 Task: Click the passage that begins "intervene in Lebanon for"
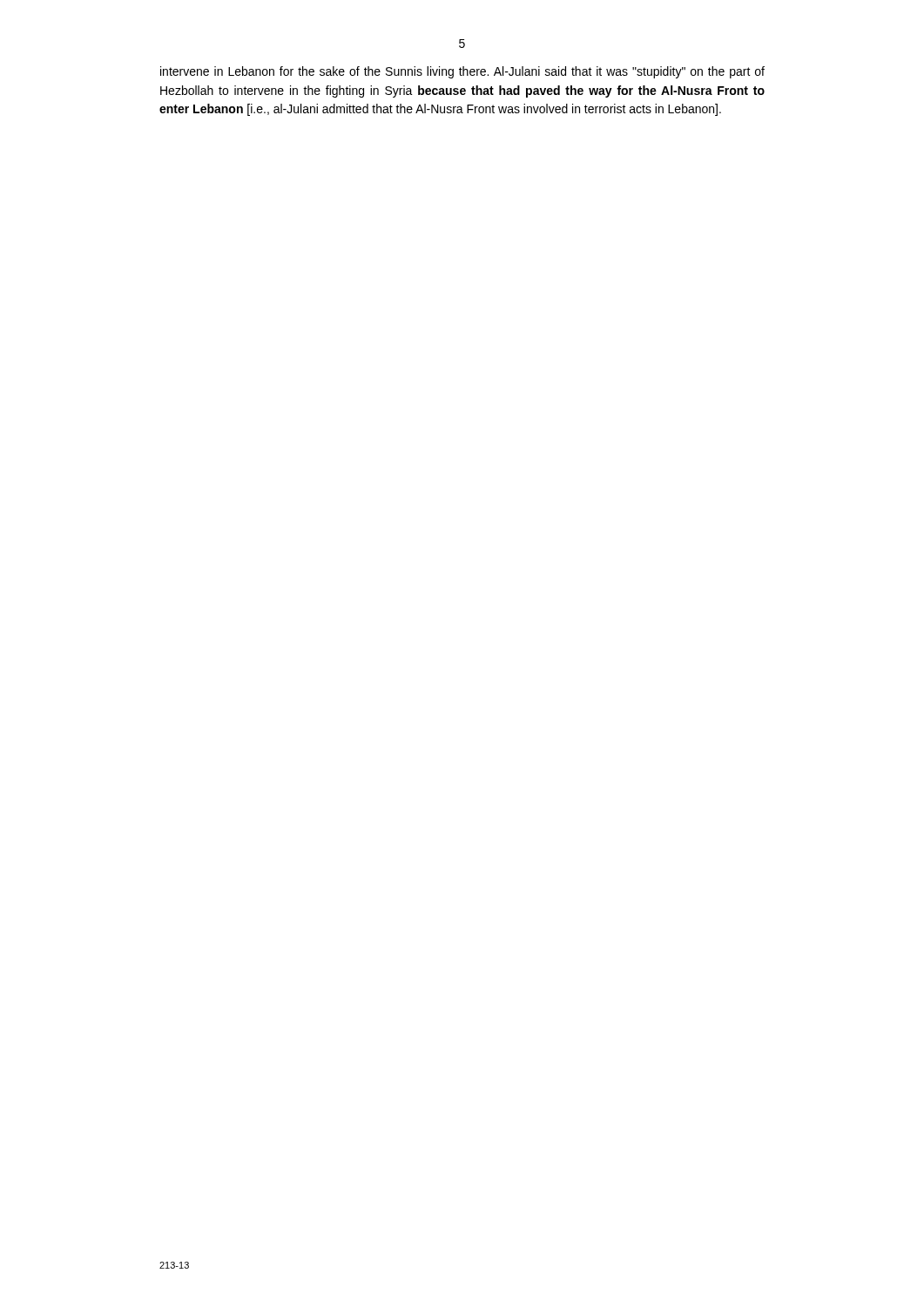coord(462,90)
